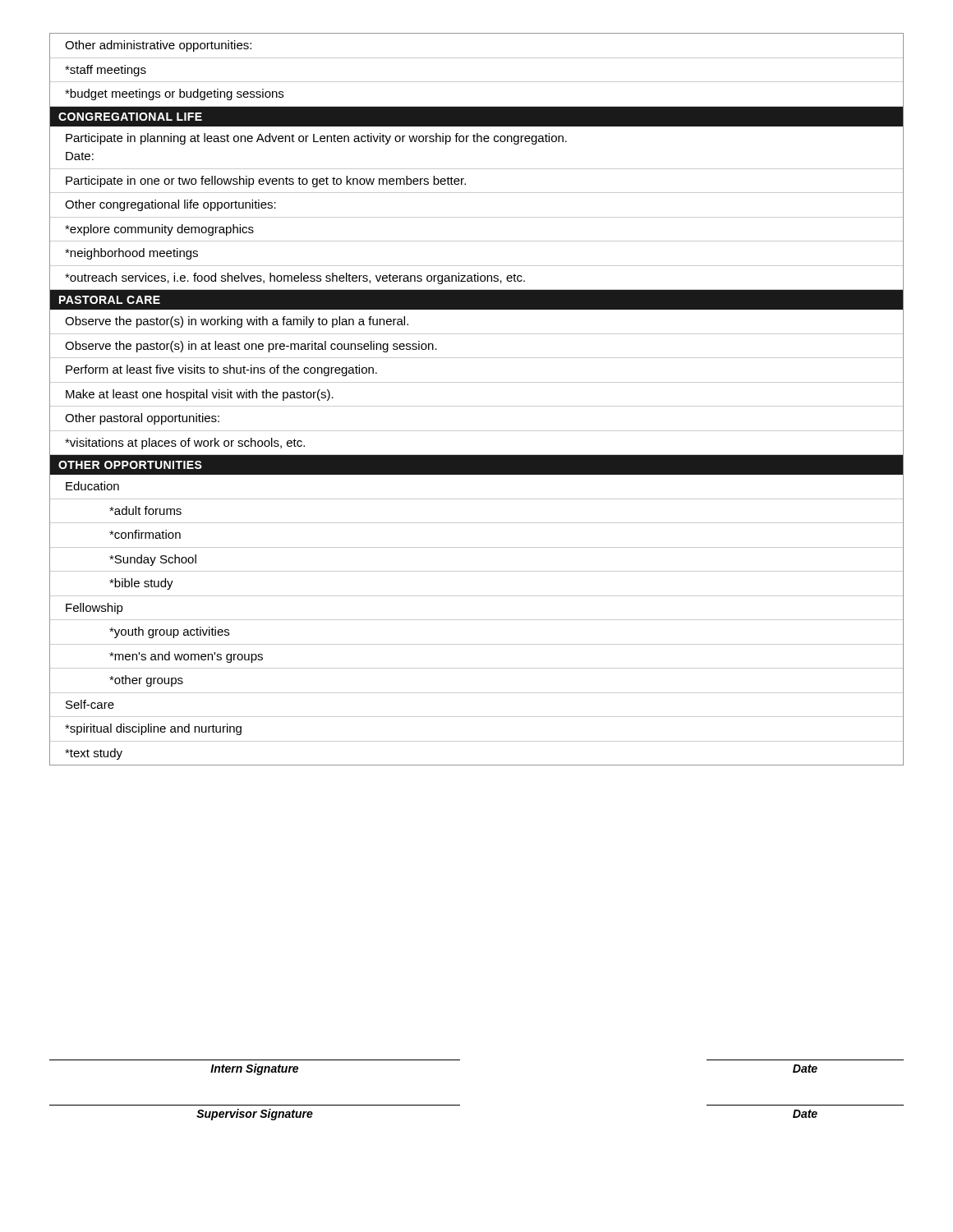
Task: Click where it says "*bible study"
Action: click(141, 583)
